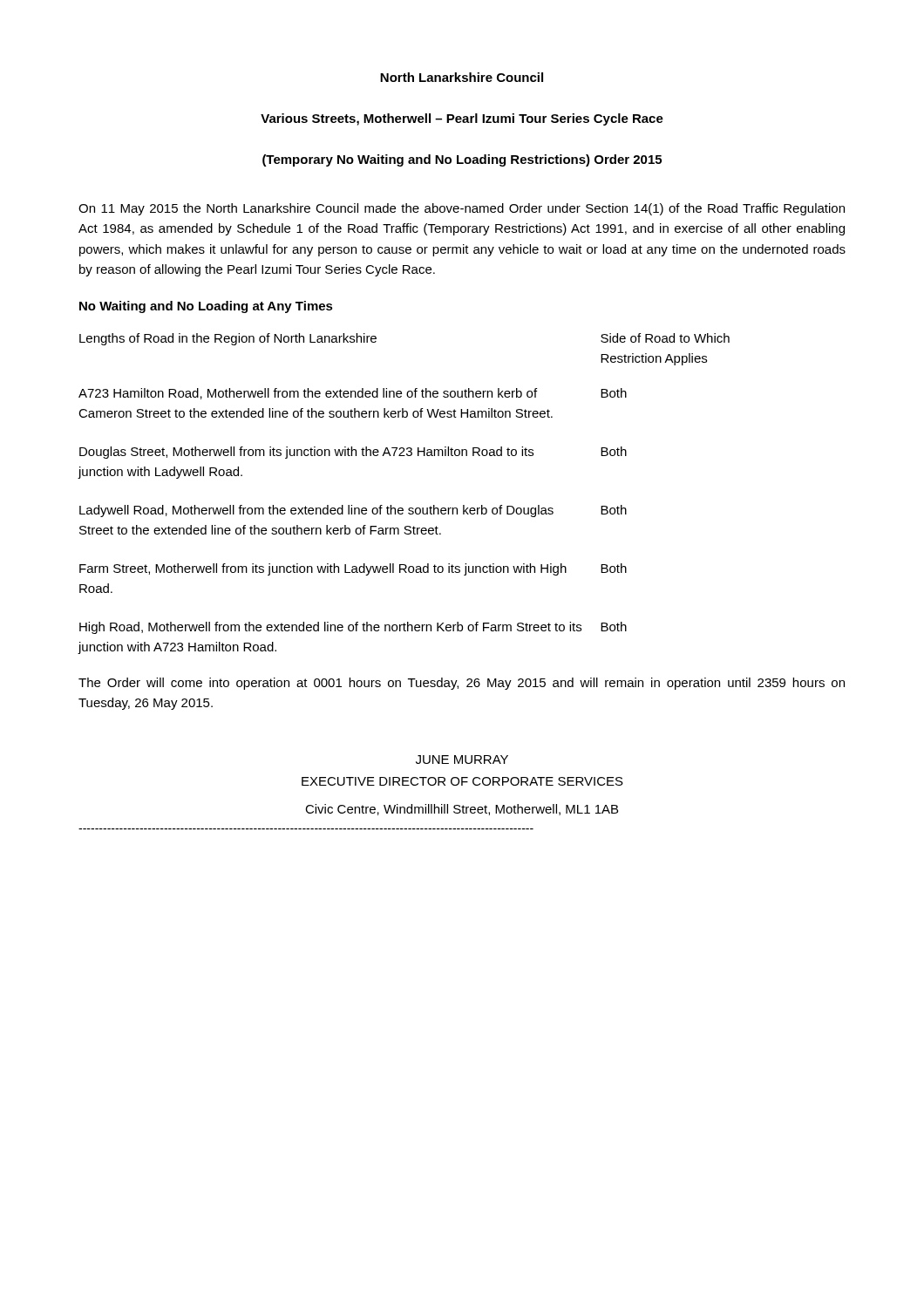Find the title with the text "Various Streets, Motherwell – Pearl Izumi"
924x1308 pixels.
(x=462, y=118)
